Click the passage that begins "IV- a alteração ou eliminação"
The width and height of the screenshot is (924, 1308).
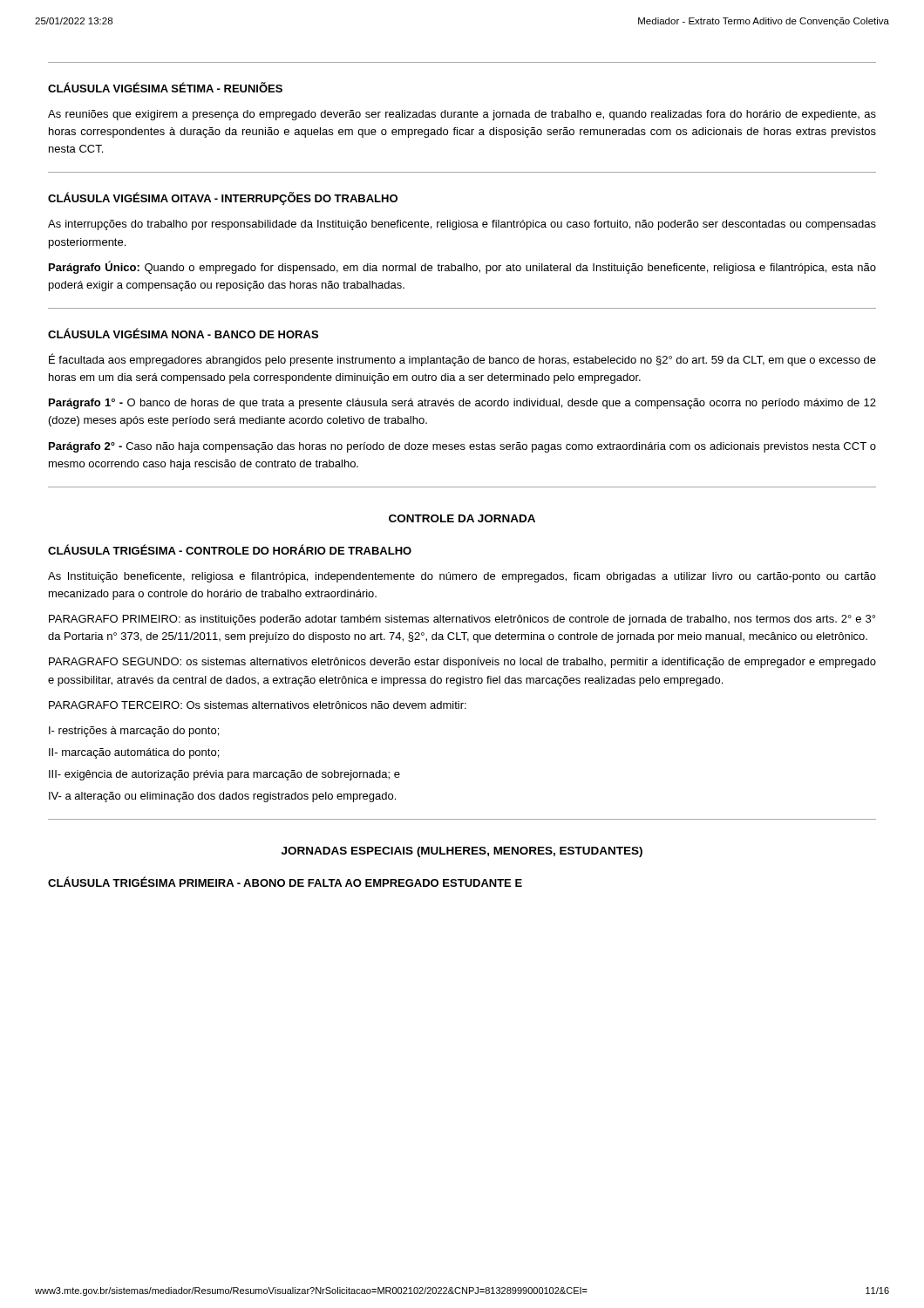(x=222, y=796)
